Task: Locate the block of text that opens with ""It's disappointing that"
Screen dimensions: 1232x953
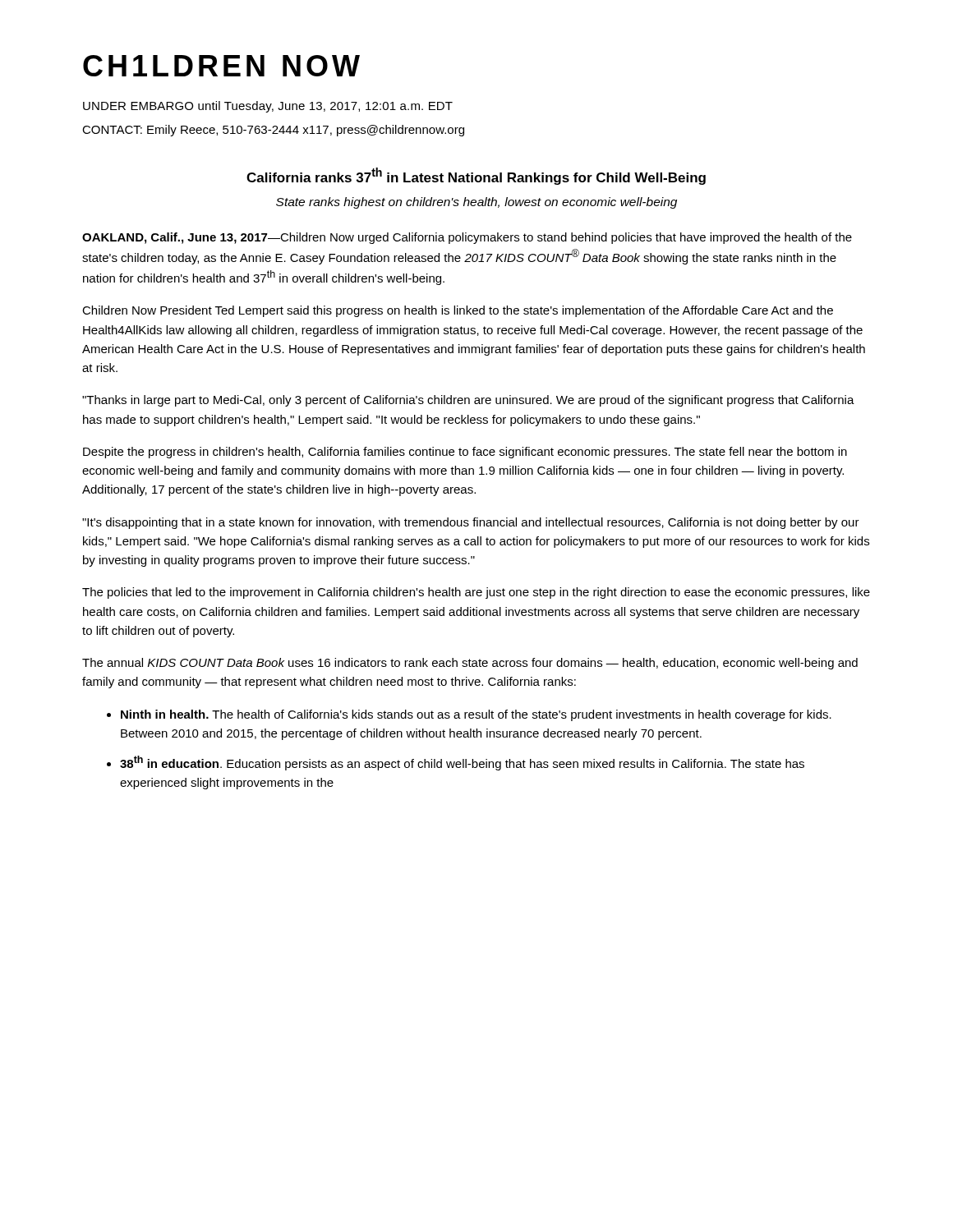Action: (476, 541)
